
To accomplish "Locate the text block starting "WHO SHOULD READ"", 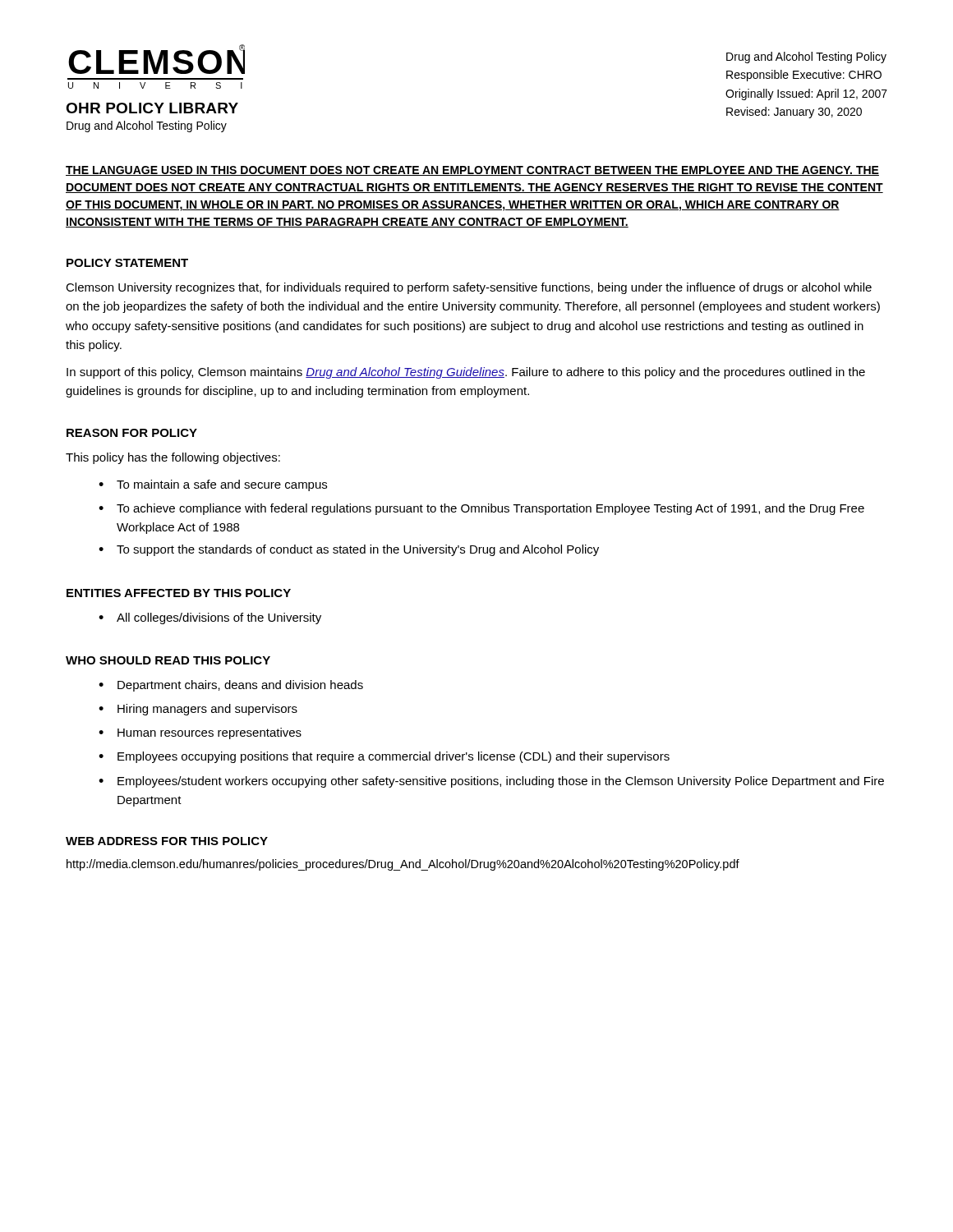I will [x=168, y=660].
